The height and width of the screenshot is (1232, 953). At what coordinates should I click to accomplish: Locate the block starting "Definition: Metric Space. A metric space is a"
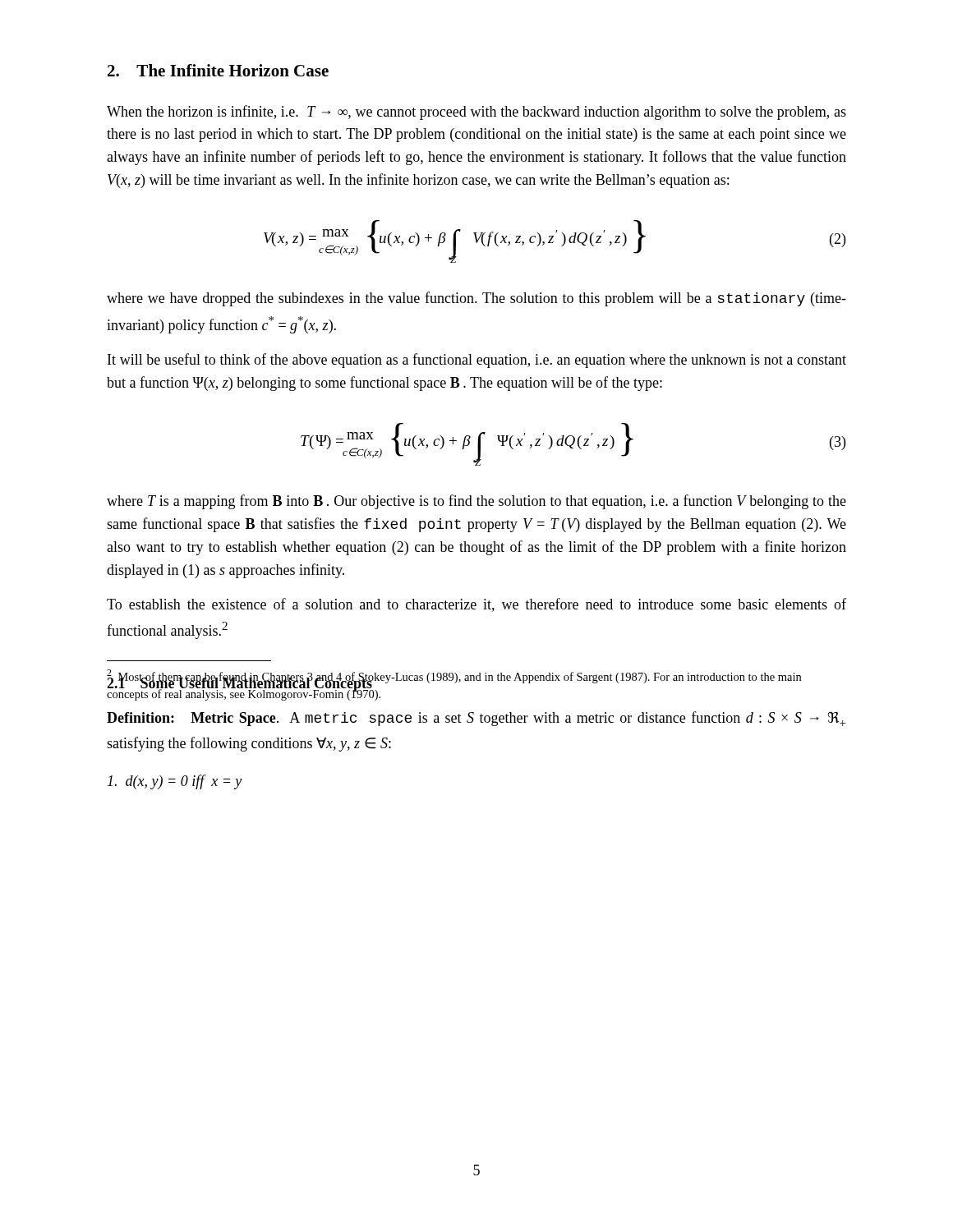476,730
